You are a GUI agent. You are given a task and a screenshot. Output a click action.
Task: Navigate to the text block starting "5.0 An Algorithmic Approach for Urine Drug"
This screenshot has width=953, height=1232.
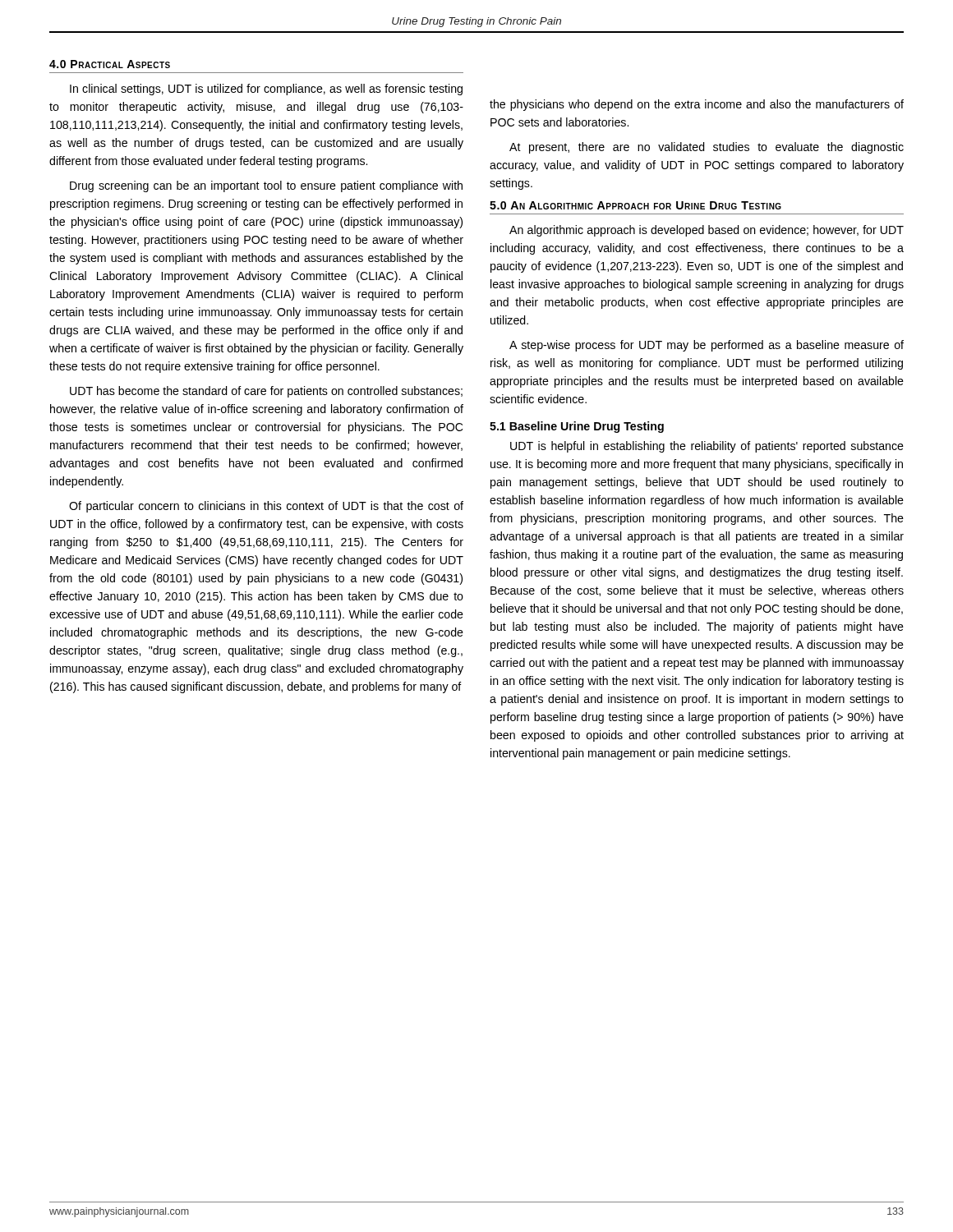pyautogui.click(x=636, y=205)
